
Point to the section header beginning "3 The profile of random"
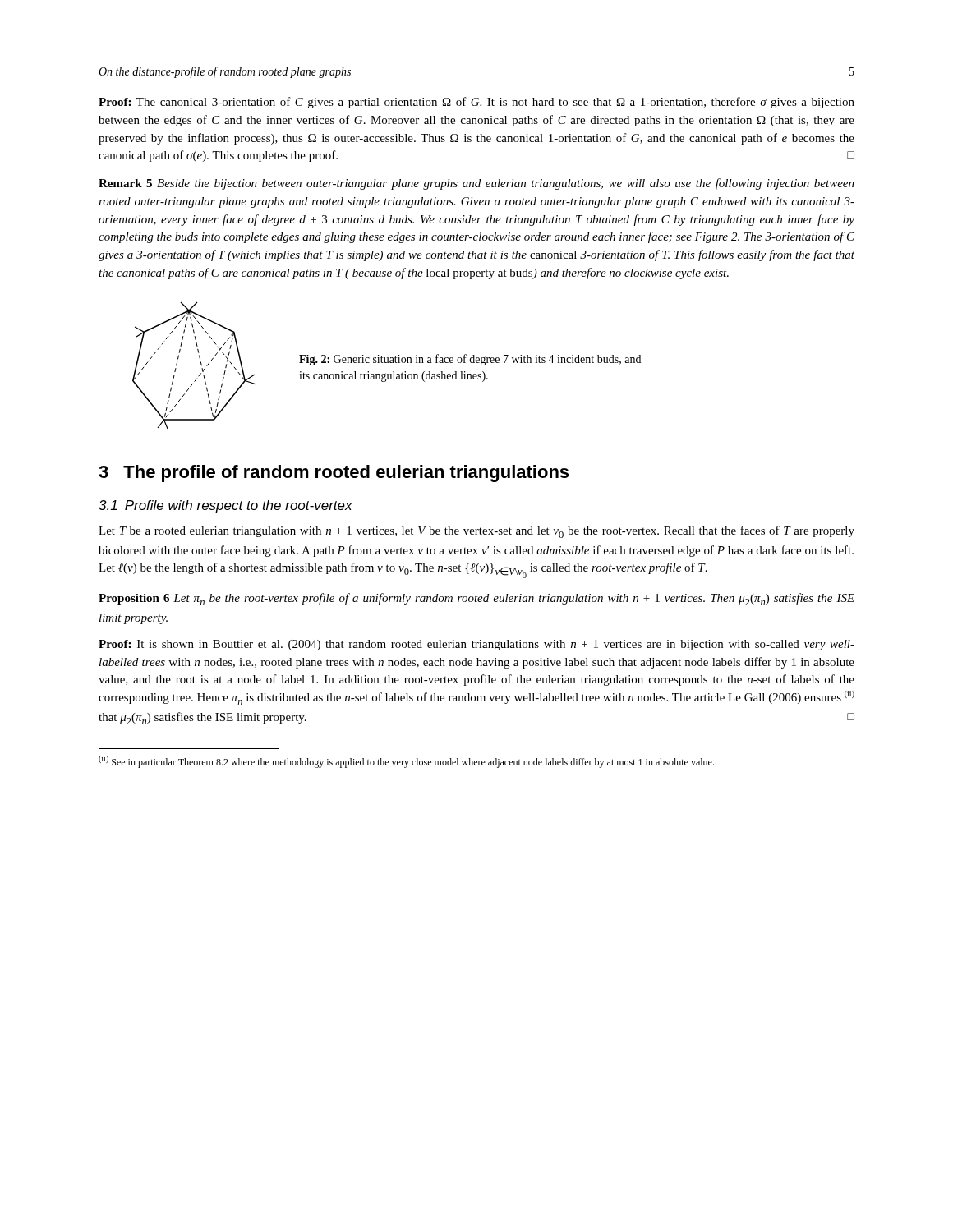(x=334, y=471)
